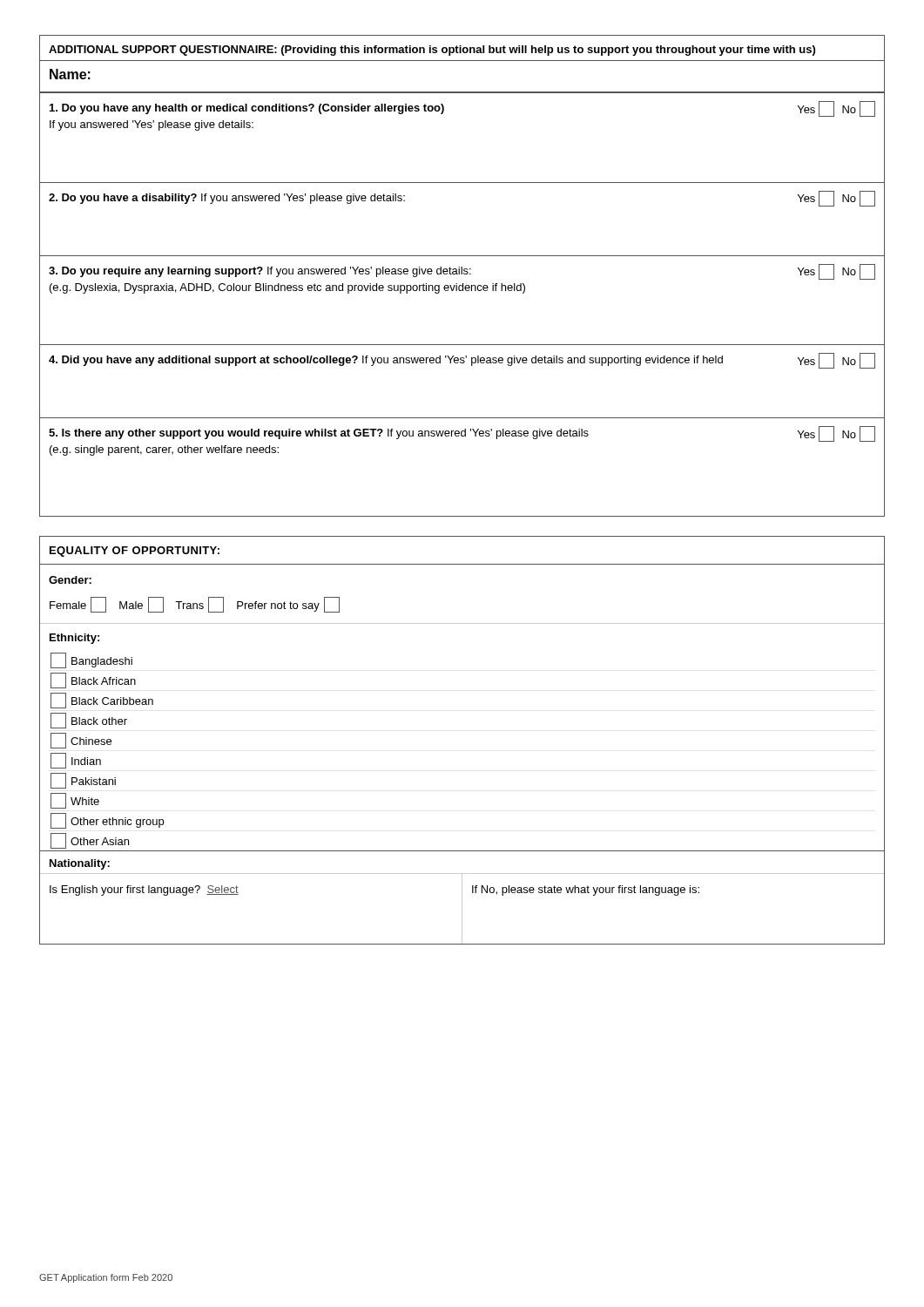Select the block starting "Gender: Female Male"
Viewport: 924px width, 1307px height.
coord(70,580)
